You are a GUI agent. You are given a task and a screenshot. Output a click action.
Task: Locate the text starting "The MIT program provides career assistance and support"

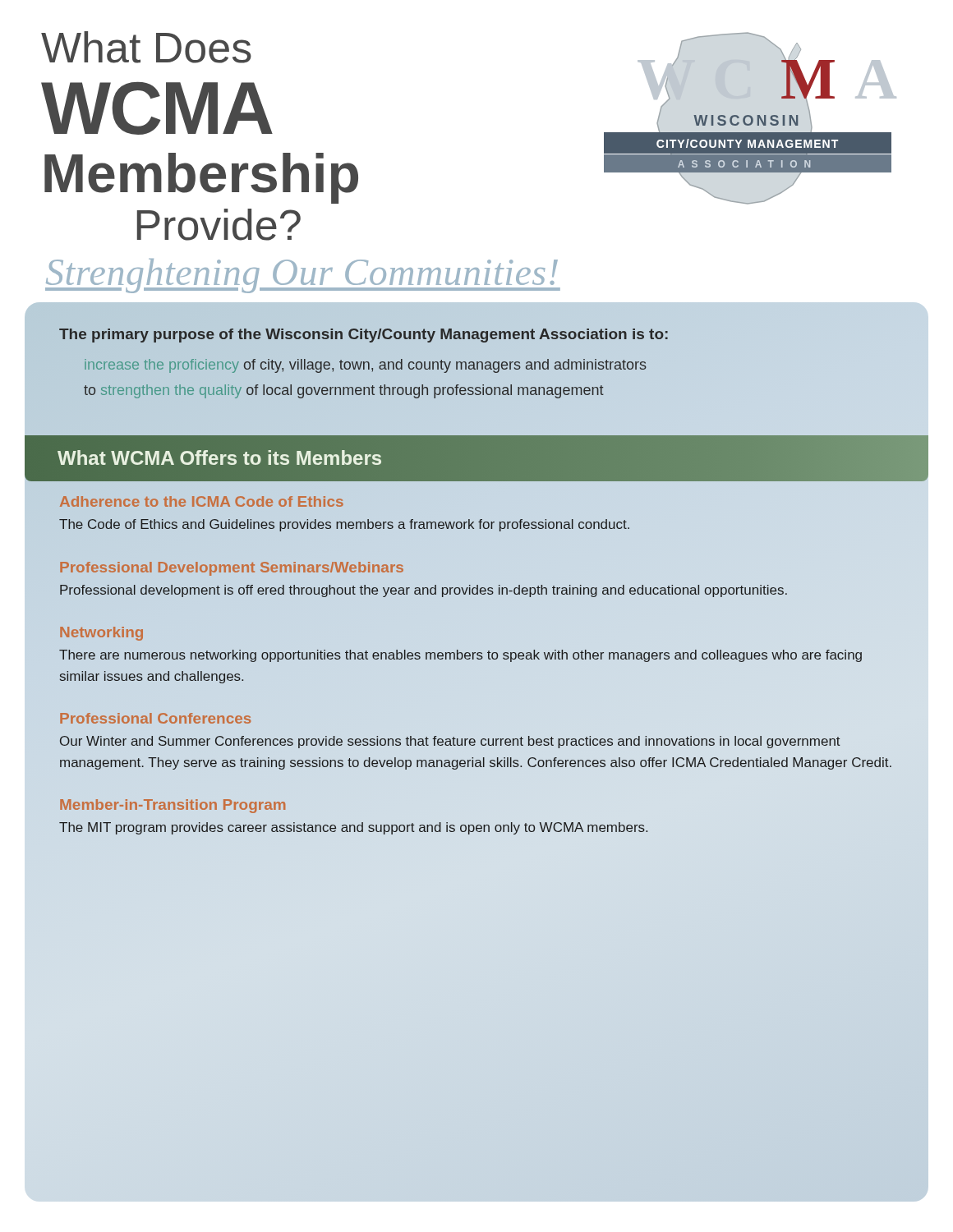(354, 827)
